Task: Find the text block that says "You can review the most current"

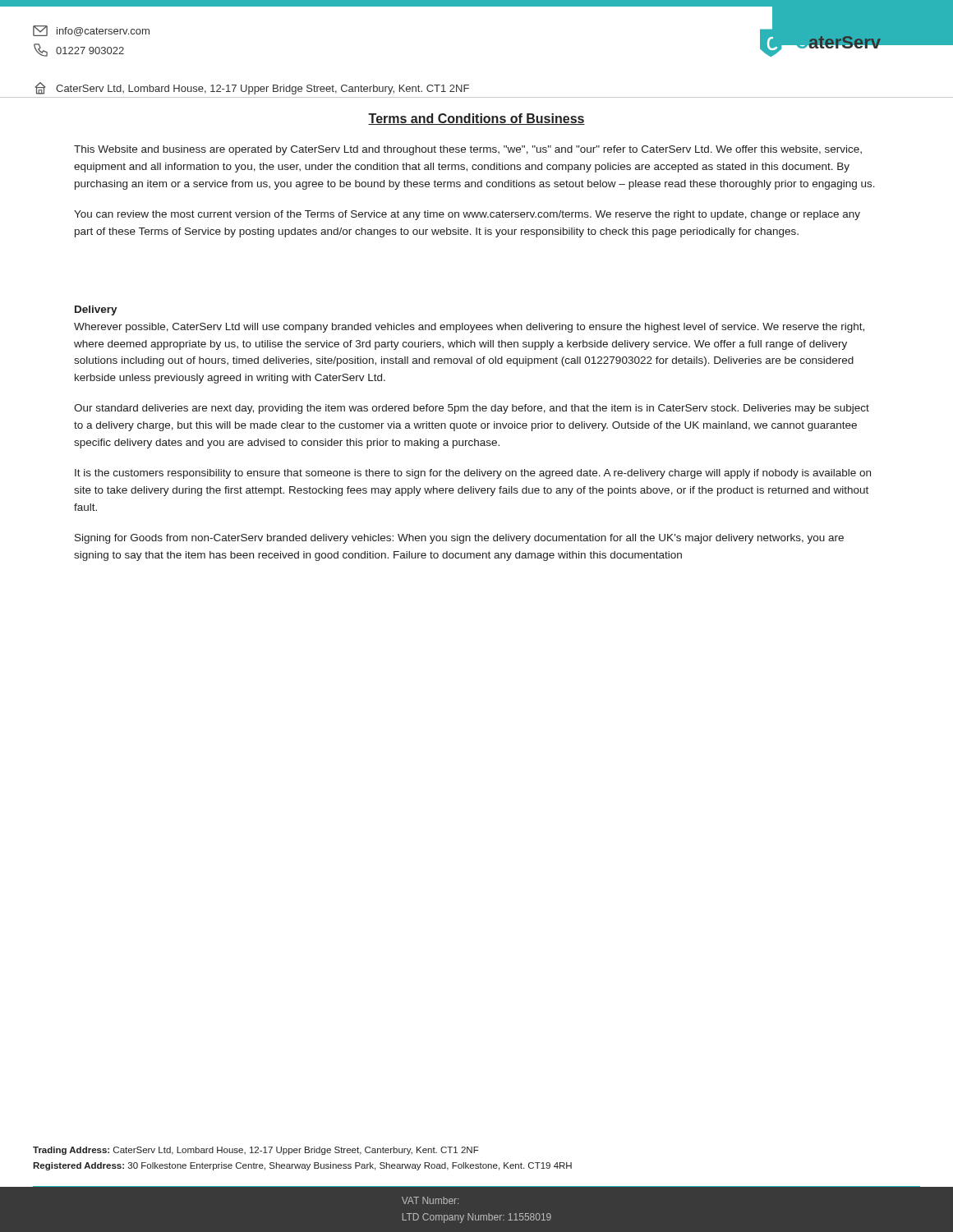Action: (x=467, y=222)
